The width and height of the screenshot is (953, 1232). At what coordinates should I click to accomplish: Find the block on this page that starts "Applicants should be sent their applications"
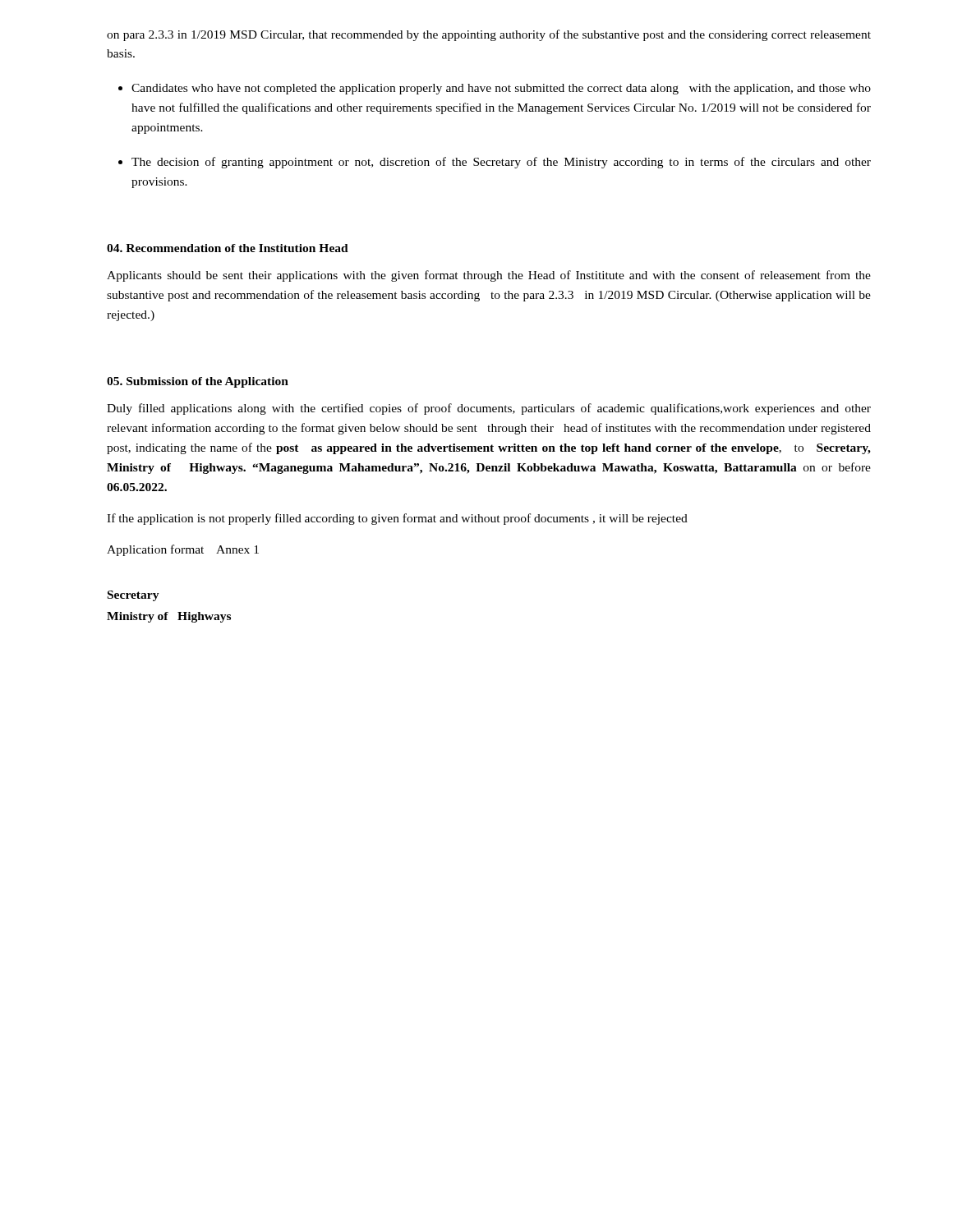[x=489, y=294]
